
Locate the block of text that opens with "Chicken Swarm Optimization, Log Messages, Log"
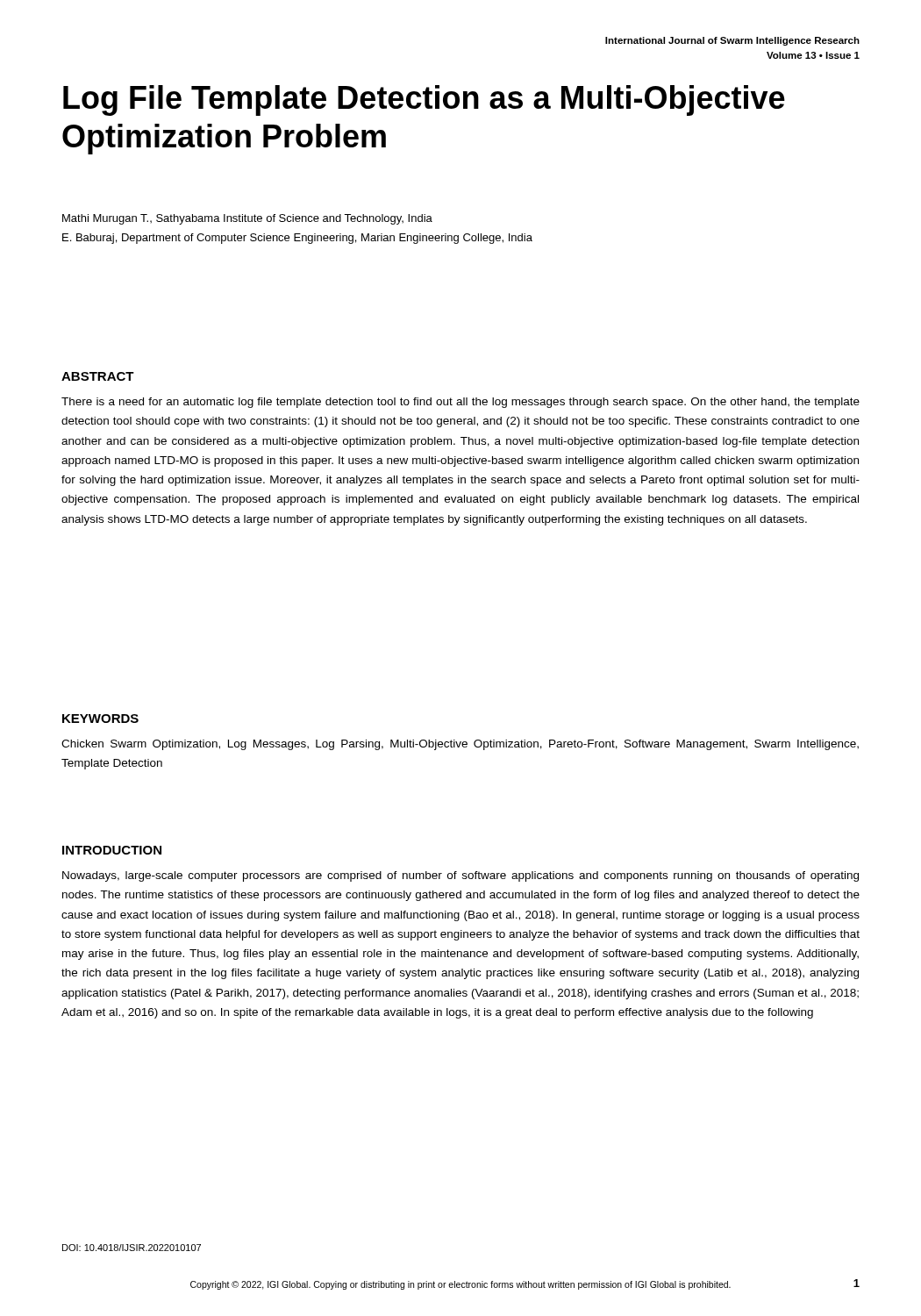click(460, 753)
